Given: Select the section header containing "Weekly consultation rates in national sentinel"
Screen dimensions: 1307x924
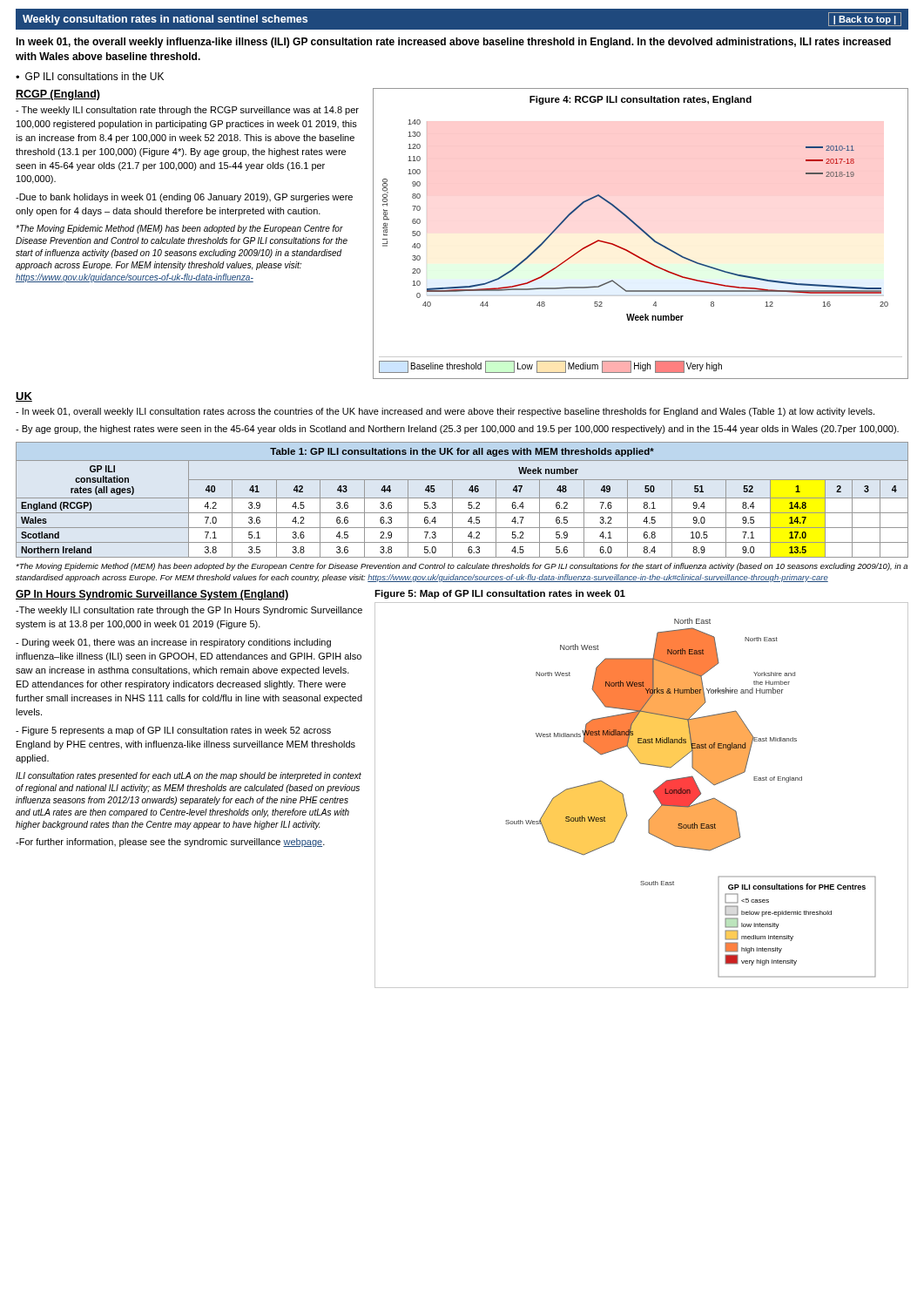Looking at the screenshot, I should click(x=462, y=19).
